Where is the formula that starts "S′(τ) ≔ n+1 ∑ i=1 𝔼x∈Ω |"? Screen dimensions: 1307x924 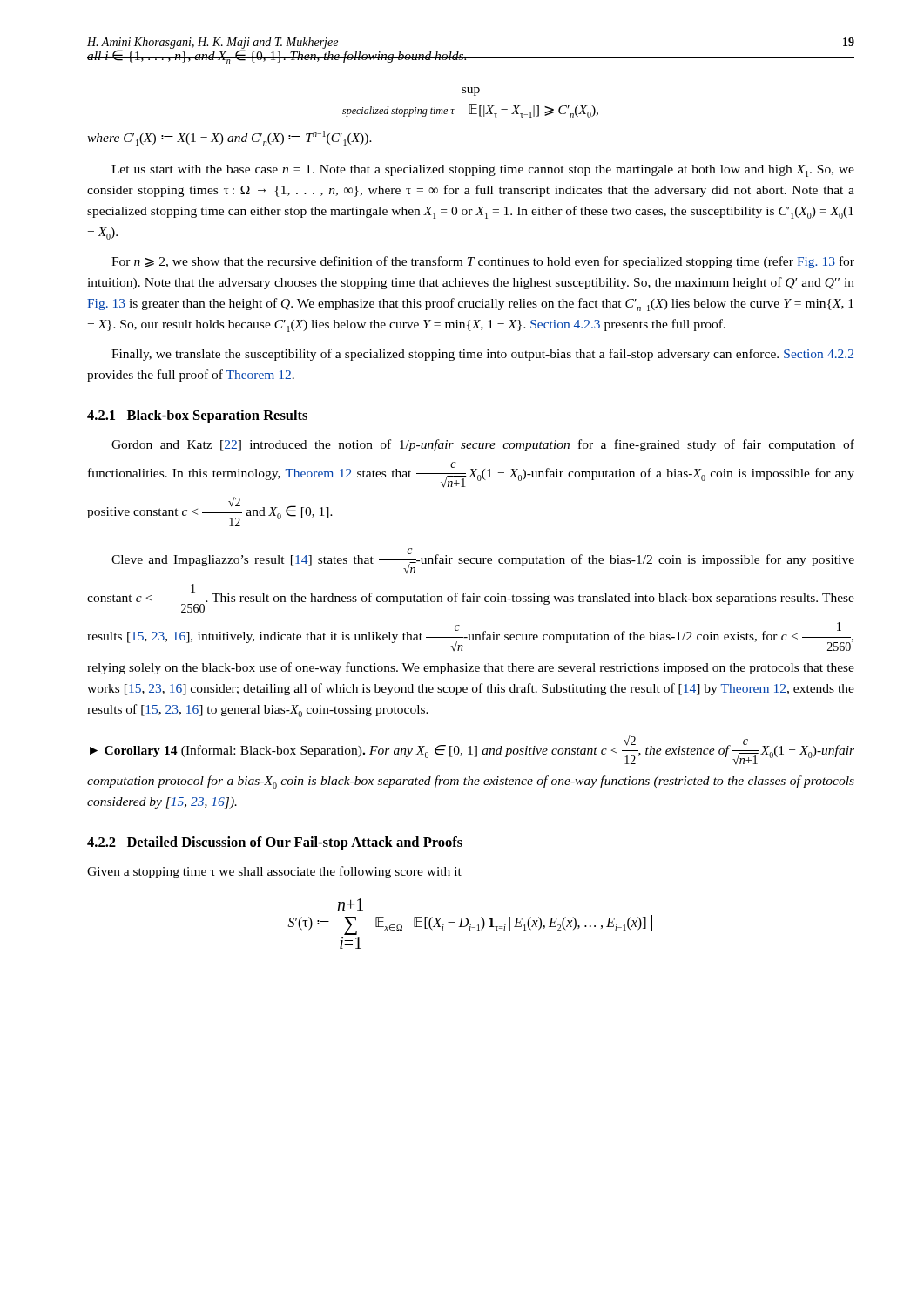[x=471, y=923]
